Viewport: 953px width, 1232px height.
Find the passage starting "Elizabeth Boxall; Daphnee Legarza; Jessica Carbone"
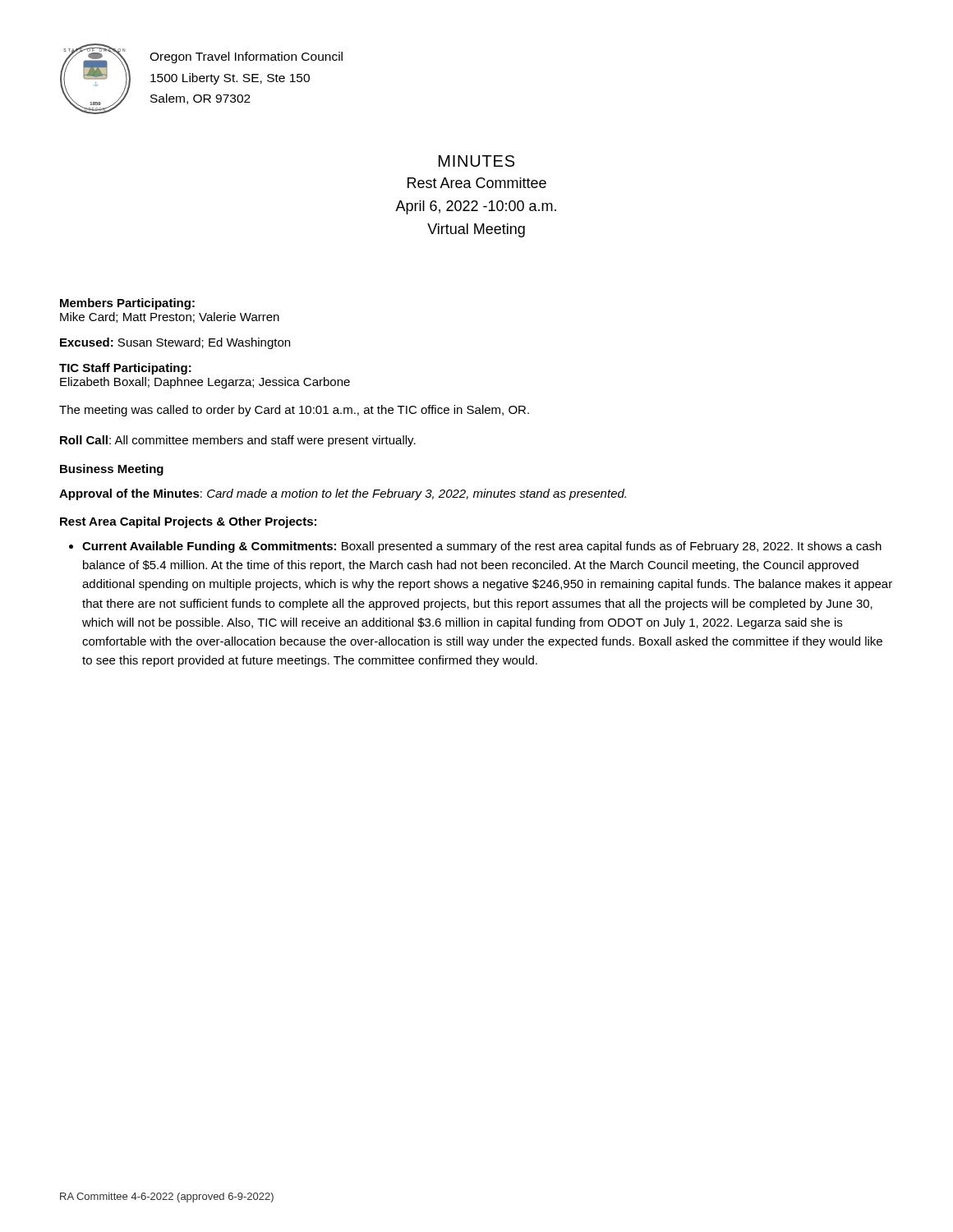[205, 381]
